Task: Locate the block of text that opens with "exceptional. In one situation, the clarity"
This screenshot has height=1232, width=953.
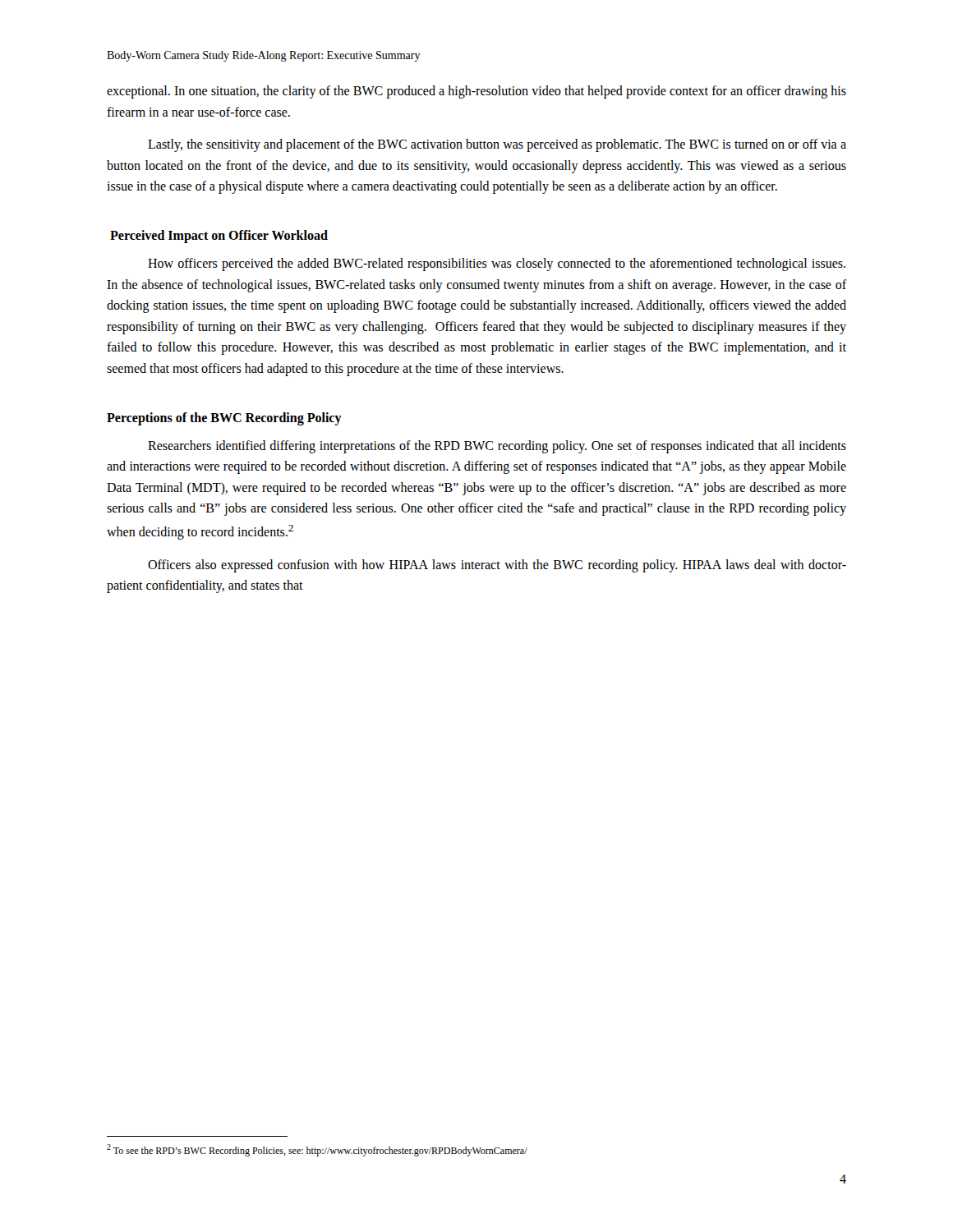Action: click(476, 102)
